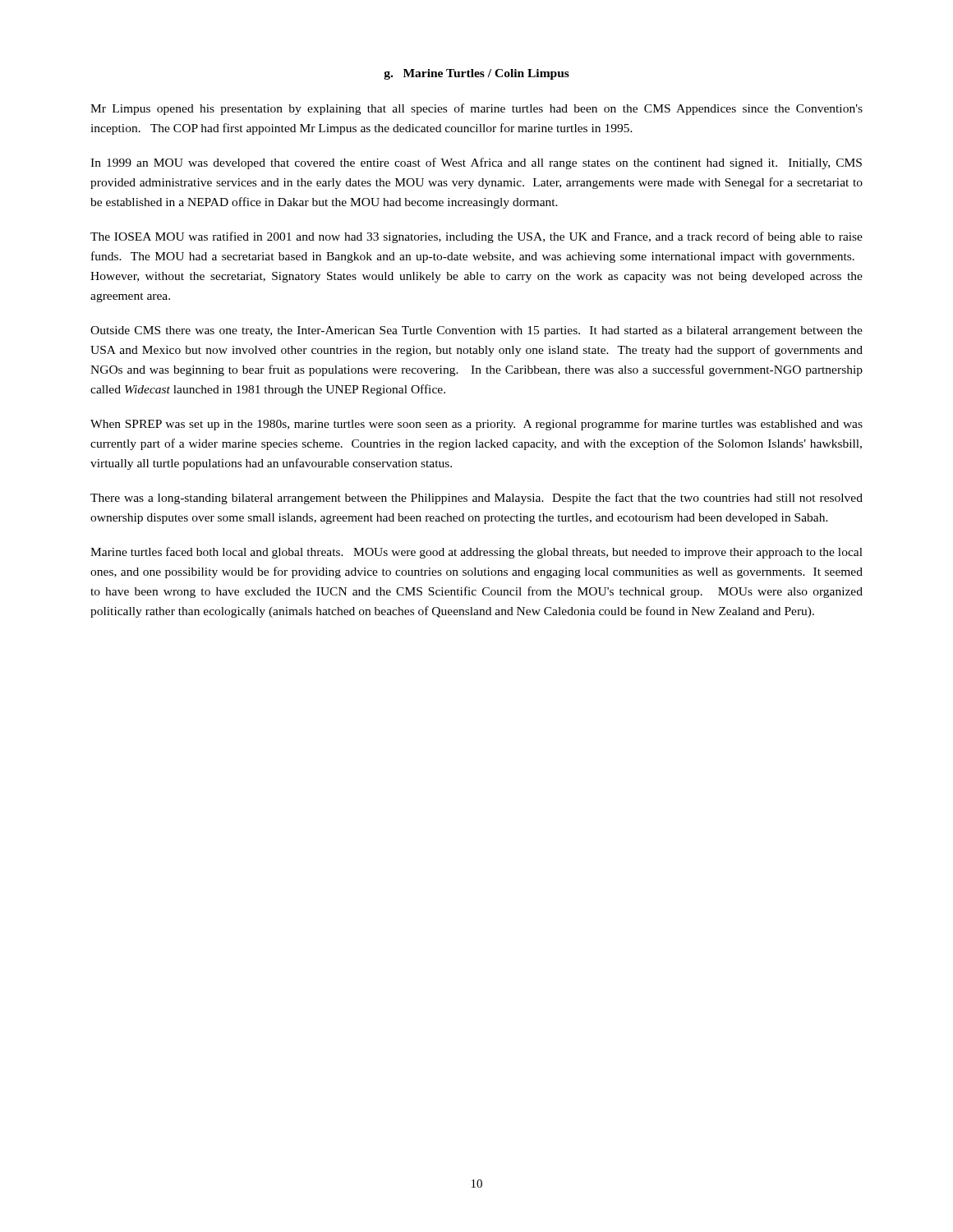
Task: Click on the passage starting "There was a long-standing bilateral arrangement between the"
Action: coord(476,507)
